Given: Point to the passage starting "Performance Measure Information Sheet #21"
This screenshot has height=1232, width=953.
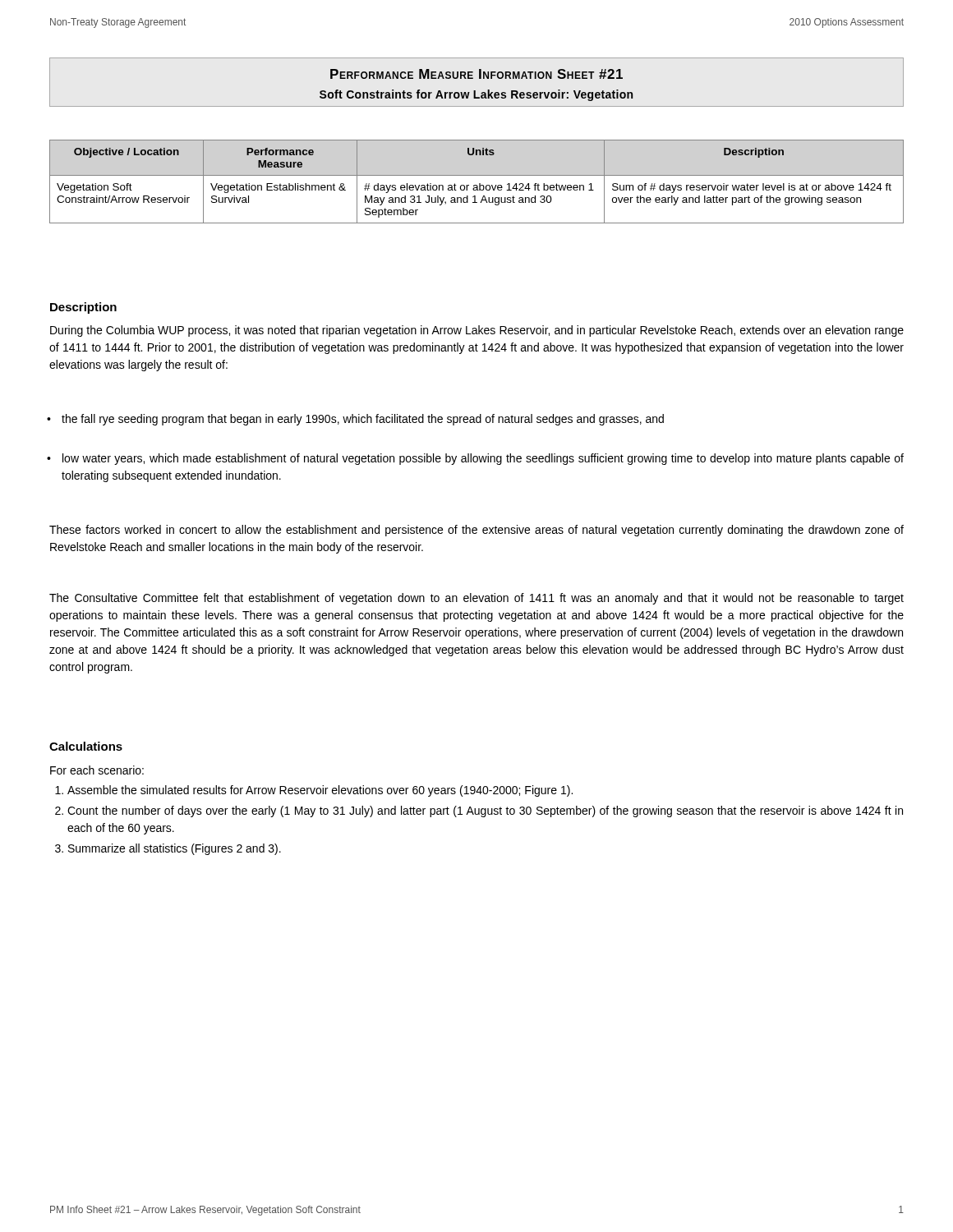Looking at the screenshot, I should [x=476, y=84].
